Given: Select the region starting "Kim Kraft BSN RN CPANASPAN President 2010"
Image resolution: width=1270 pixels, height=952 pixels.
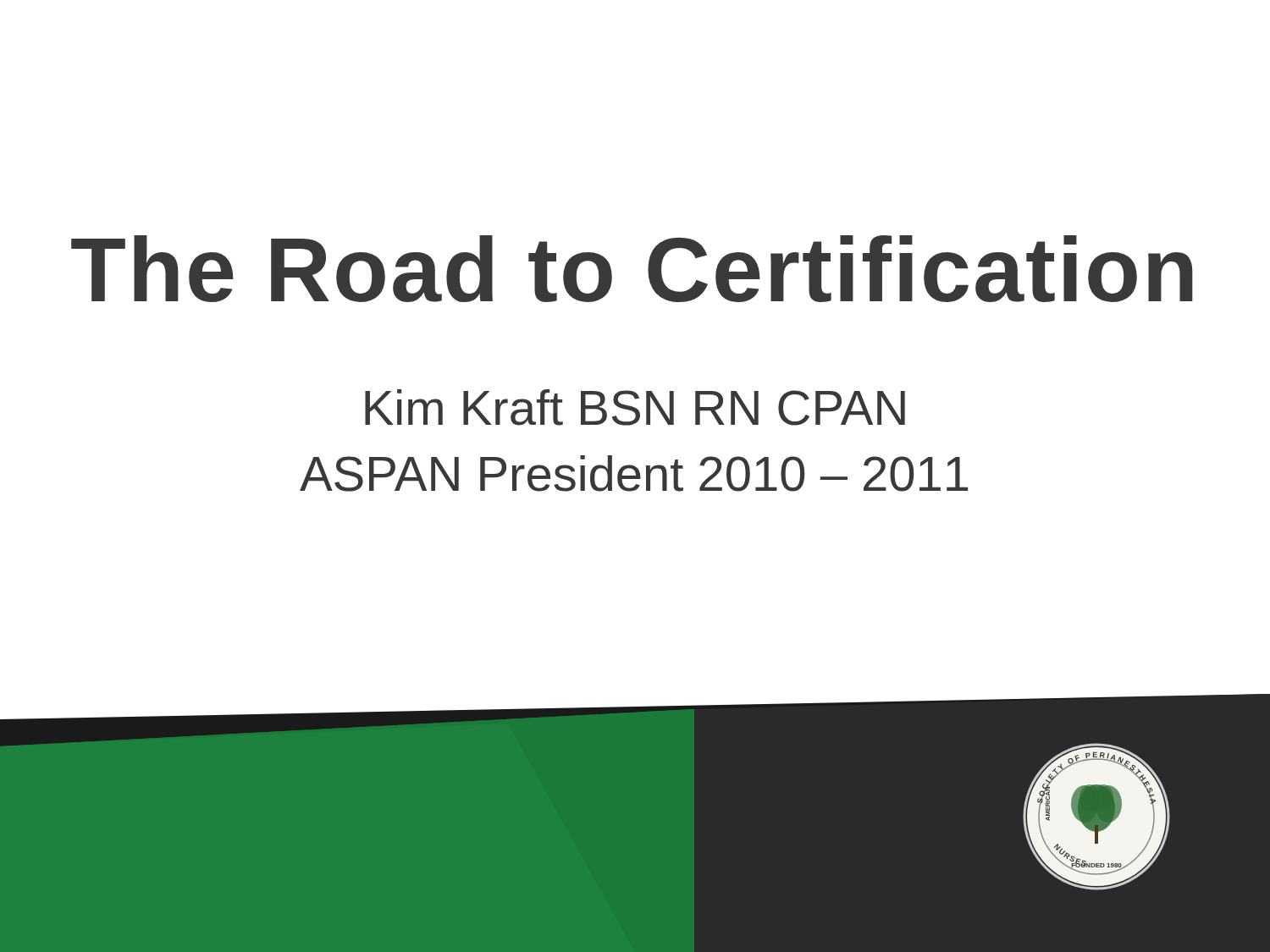Looking at the screenshot, I should click(x=635, y=441).
